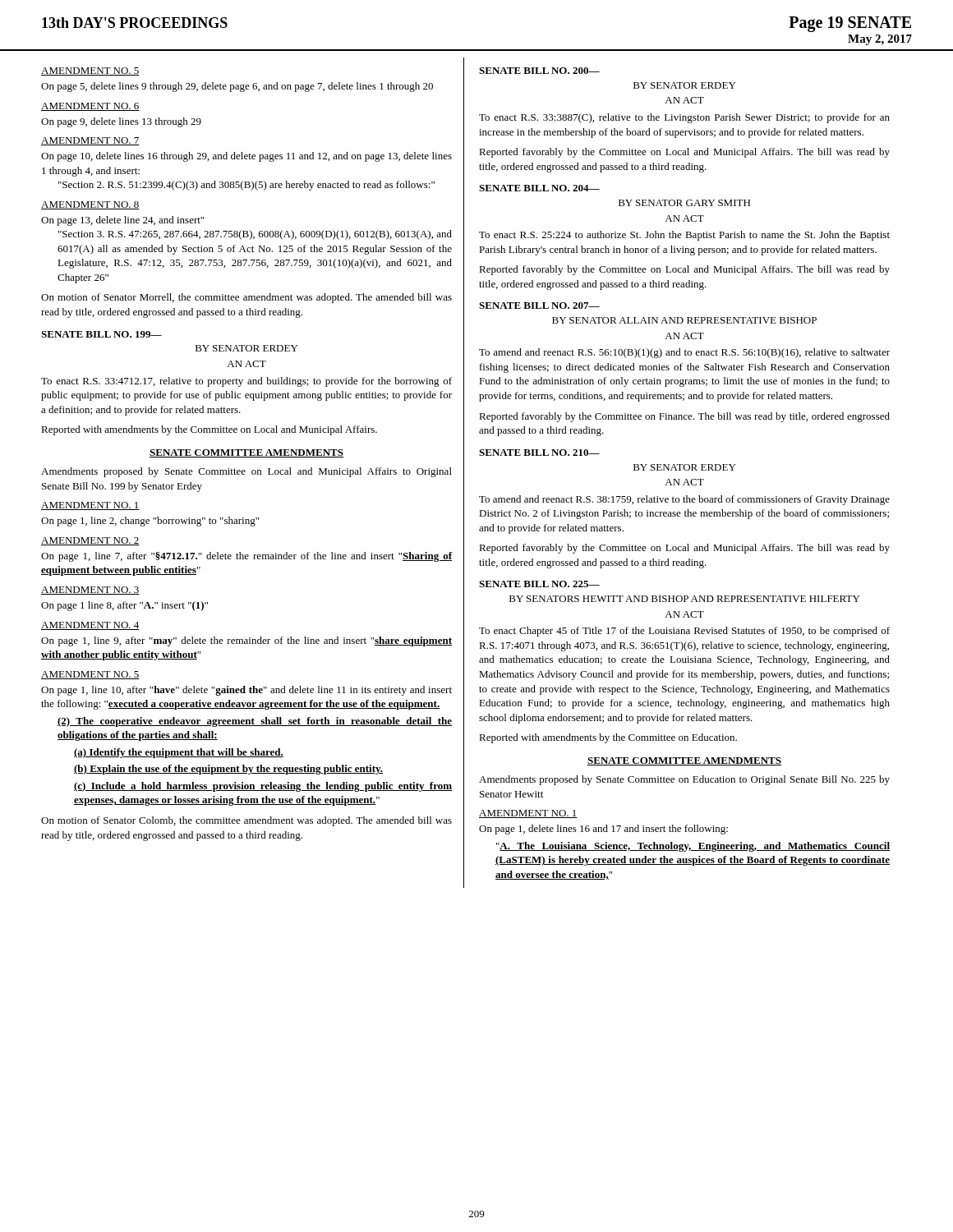The image size is (953, 1232).
Task: Locate the section header that reads "AMENDMENT NO. 3"
Action: (90, 591)
